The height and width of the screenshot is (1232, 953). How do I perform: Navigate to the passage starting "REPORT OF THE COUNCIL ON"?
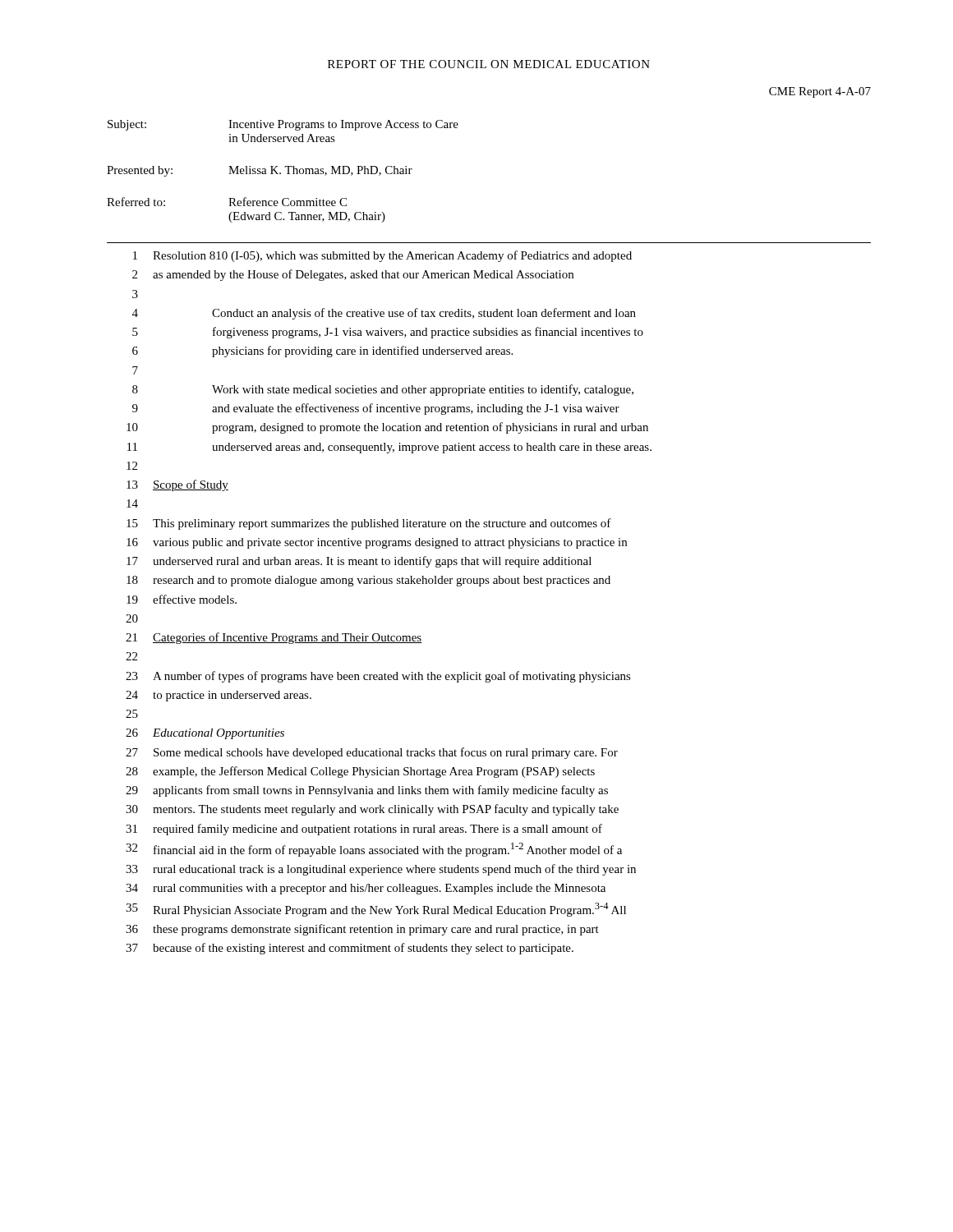(489, 64)
